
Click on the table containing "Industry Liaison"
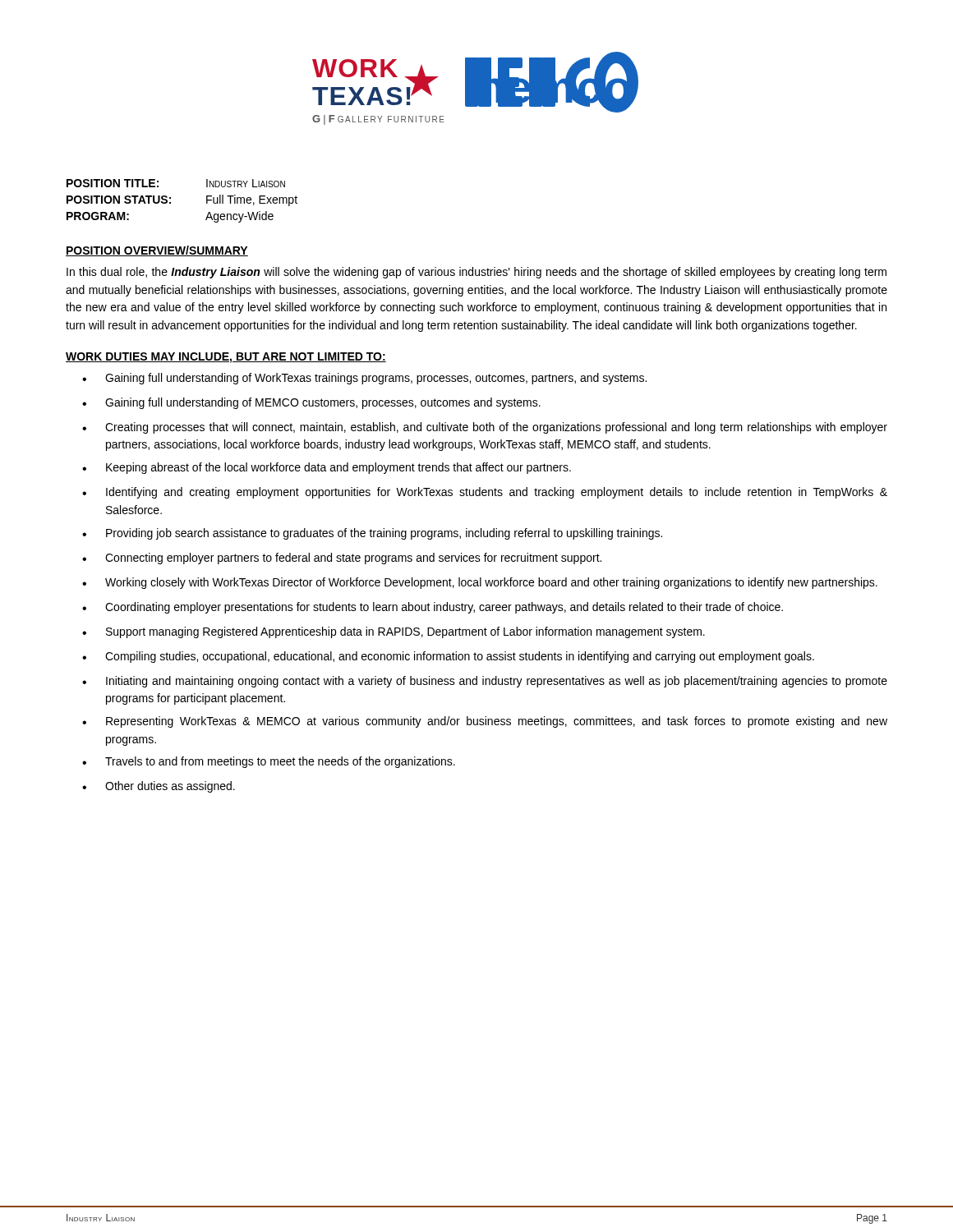(x=476, y=200)
